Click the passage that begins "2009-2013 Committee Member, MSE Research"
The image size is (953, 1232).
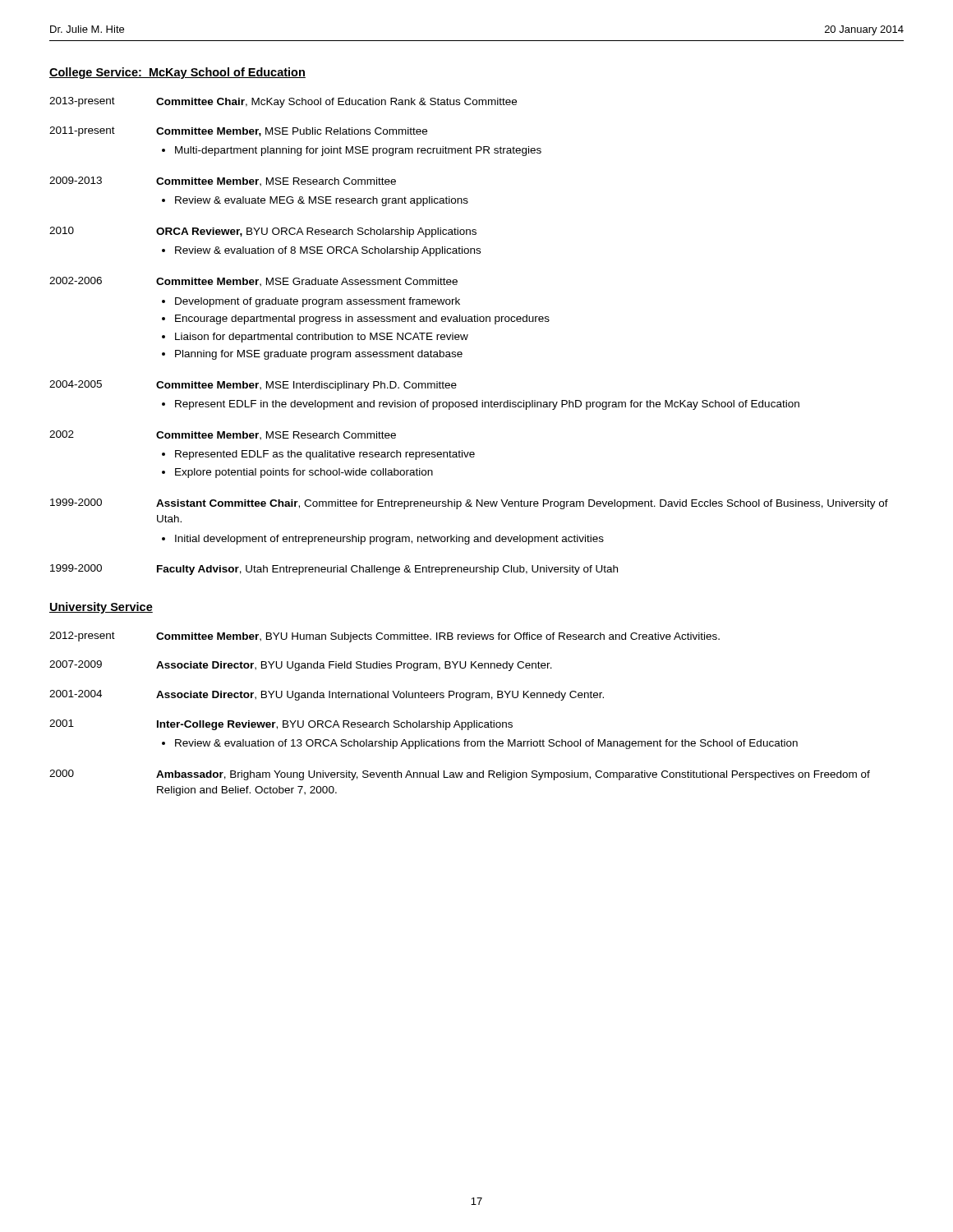[x=476, y=192]
